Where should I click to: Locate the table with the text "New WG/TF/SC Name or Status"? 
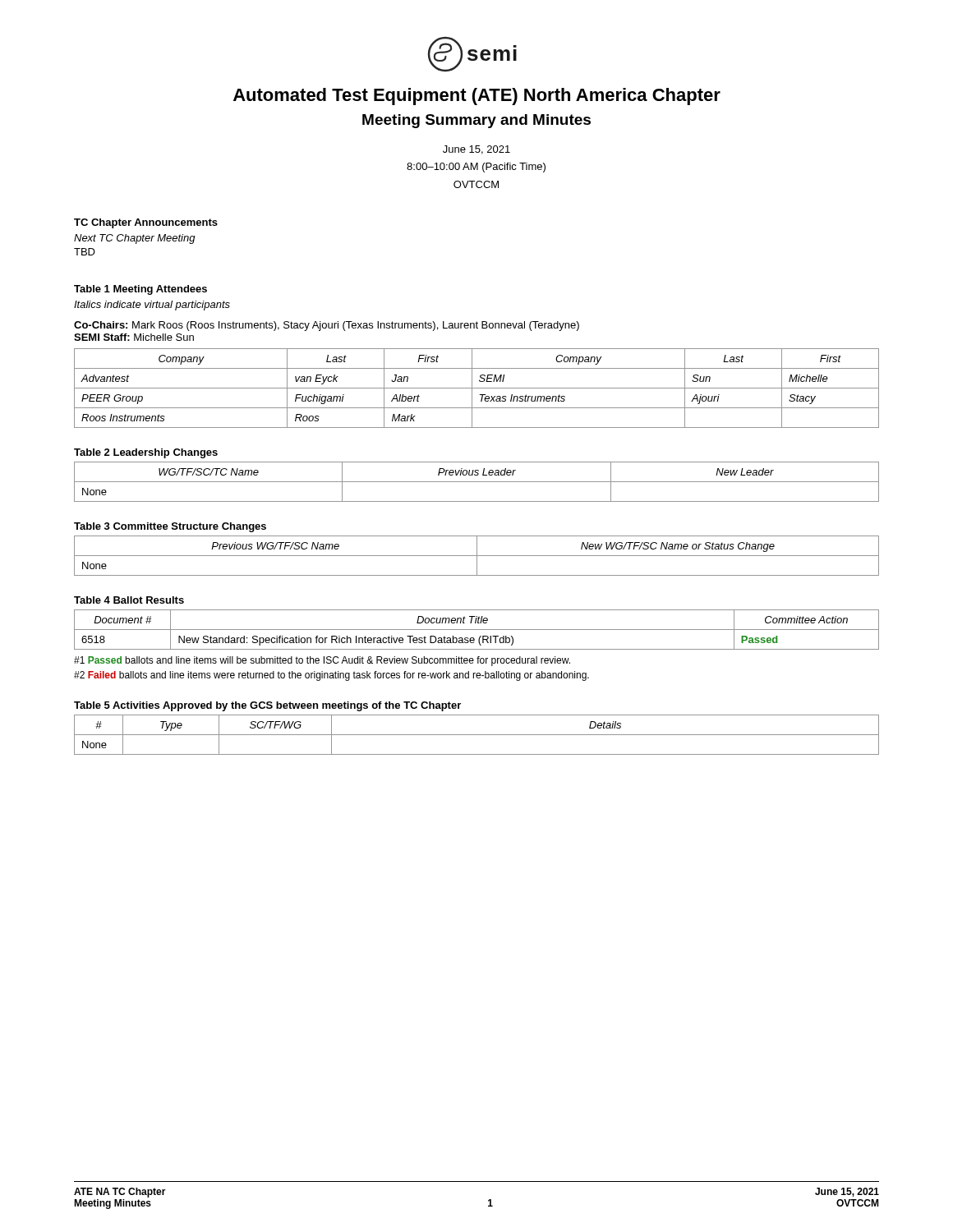click(476, 556)
